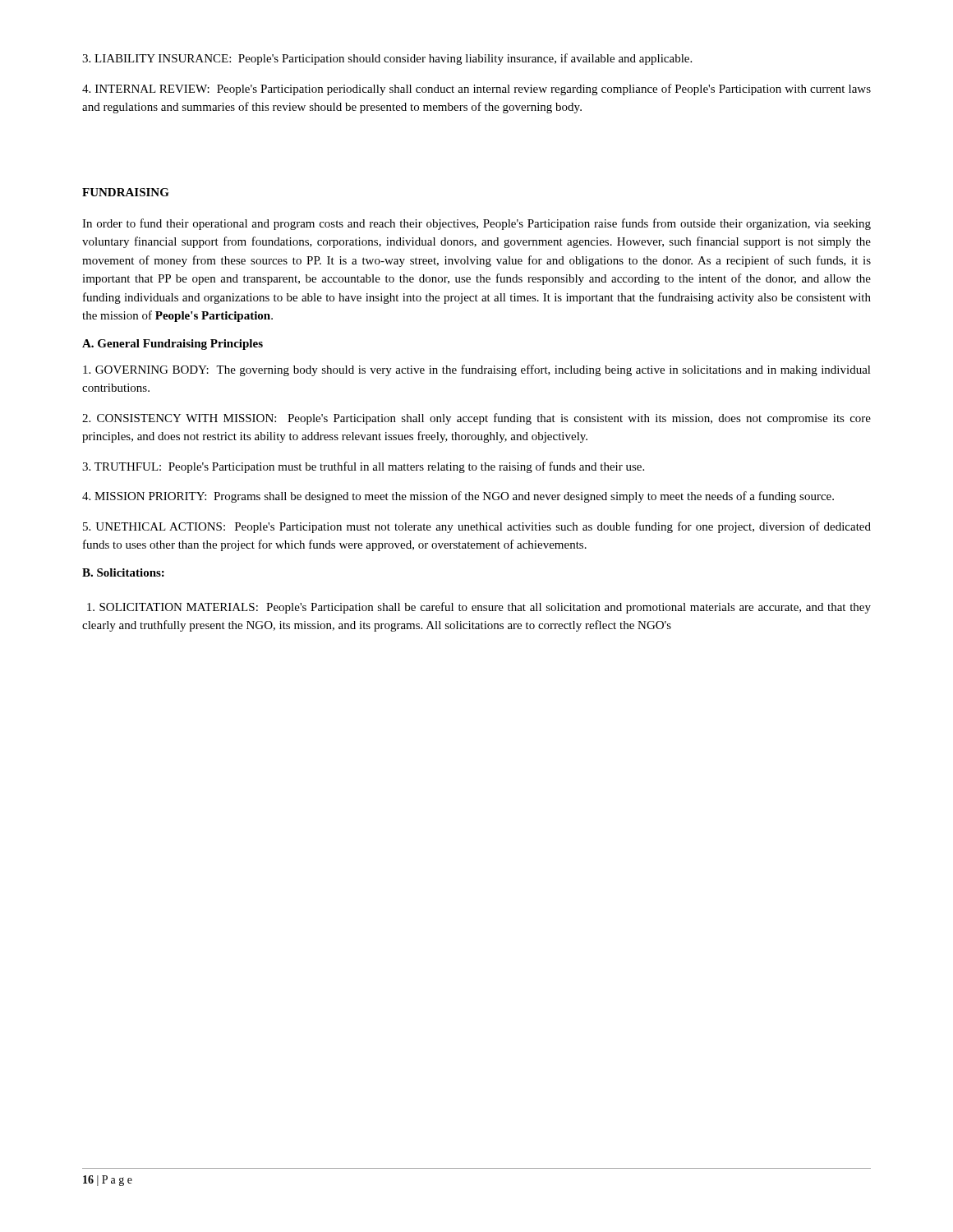This screenshot has width=953, height=1232.
Task: Find the text block containing "INTERNAL REVIEW: People's Participation"
Action: click(x=476, y=98)
